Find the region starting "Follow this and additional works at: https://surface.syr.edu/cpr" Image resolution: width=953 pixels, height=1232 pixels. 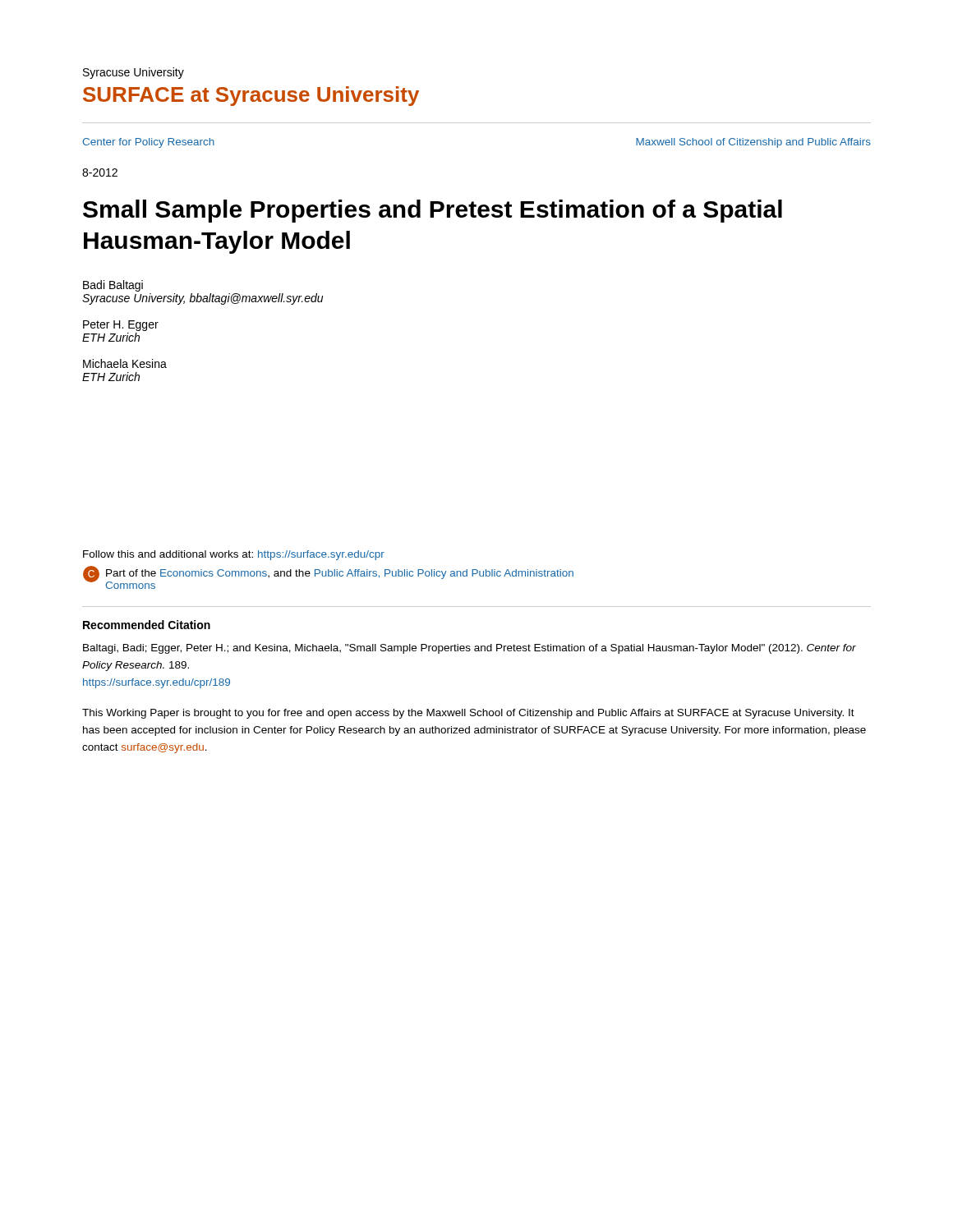[x=233, y=554]
